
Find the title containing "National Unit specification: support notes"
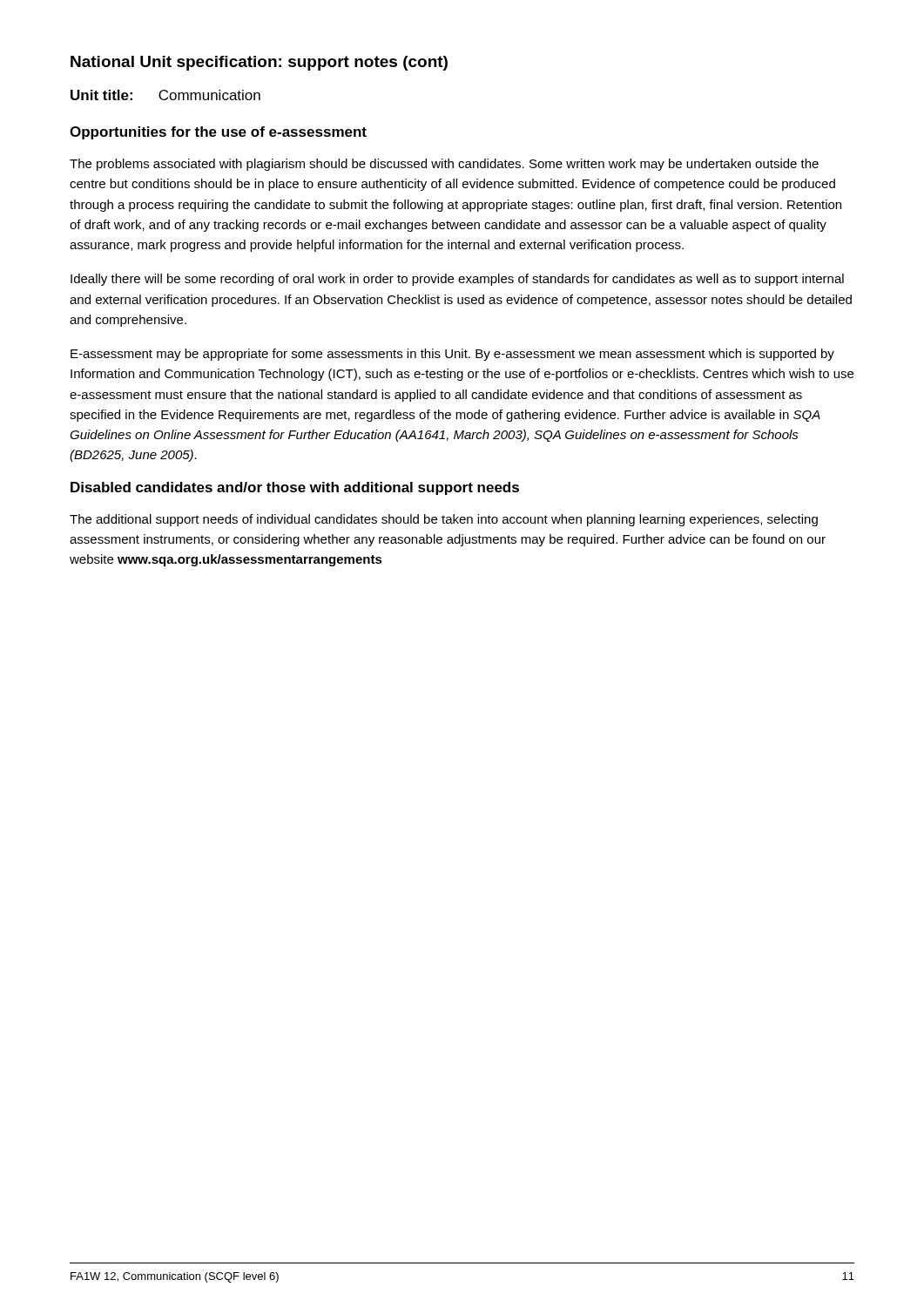tap(259, 61)
